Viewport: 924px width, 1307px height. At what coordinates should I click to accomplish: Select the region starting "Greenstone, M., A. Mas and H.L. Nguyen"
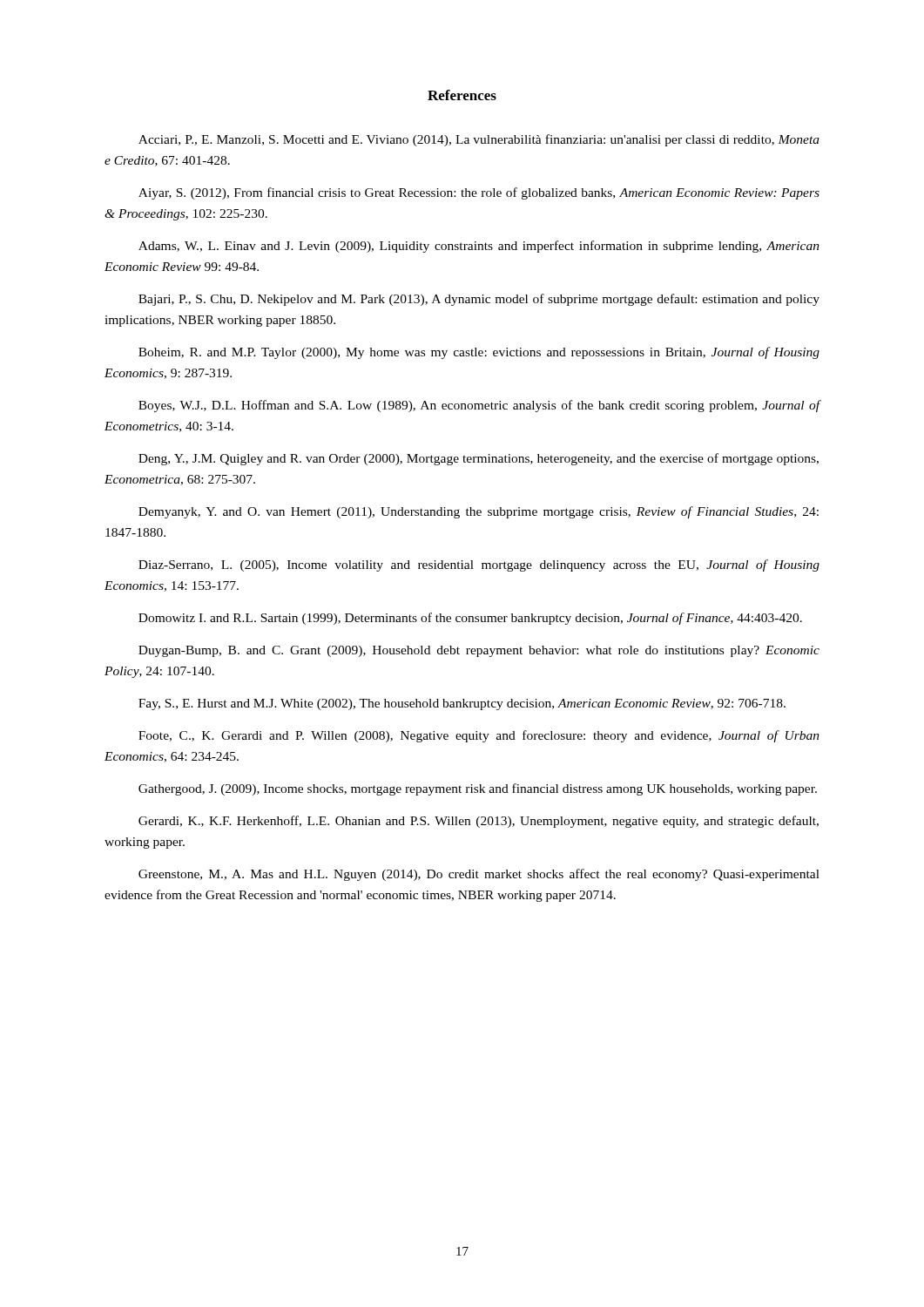click(x=462, y=884)
